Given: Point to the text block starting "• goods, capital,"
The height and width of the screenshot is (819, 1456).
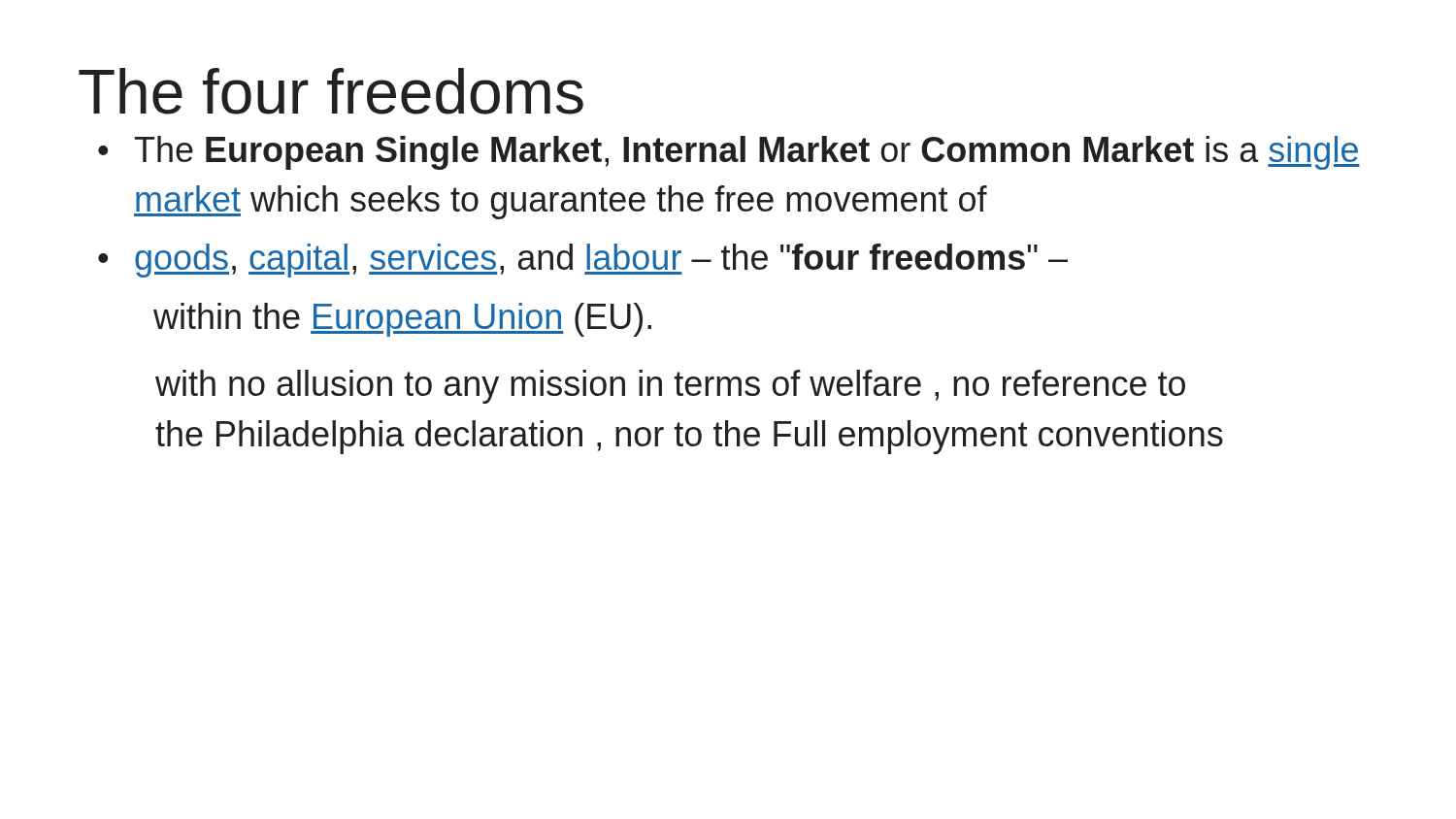Looking at the screenshot, I should click(738, 258).
